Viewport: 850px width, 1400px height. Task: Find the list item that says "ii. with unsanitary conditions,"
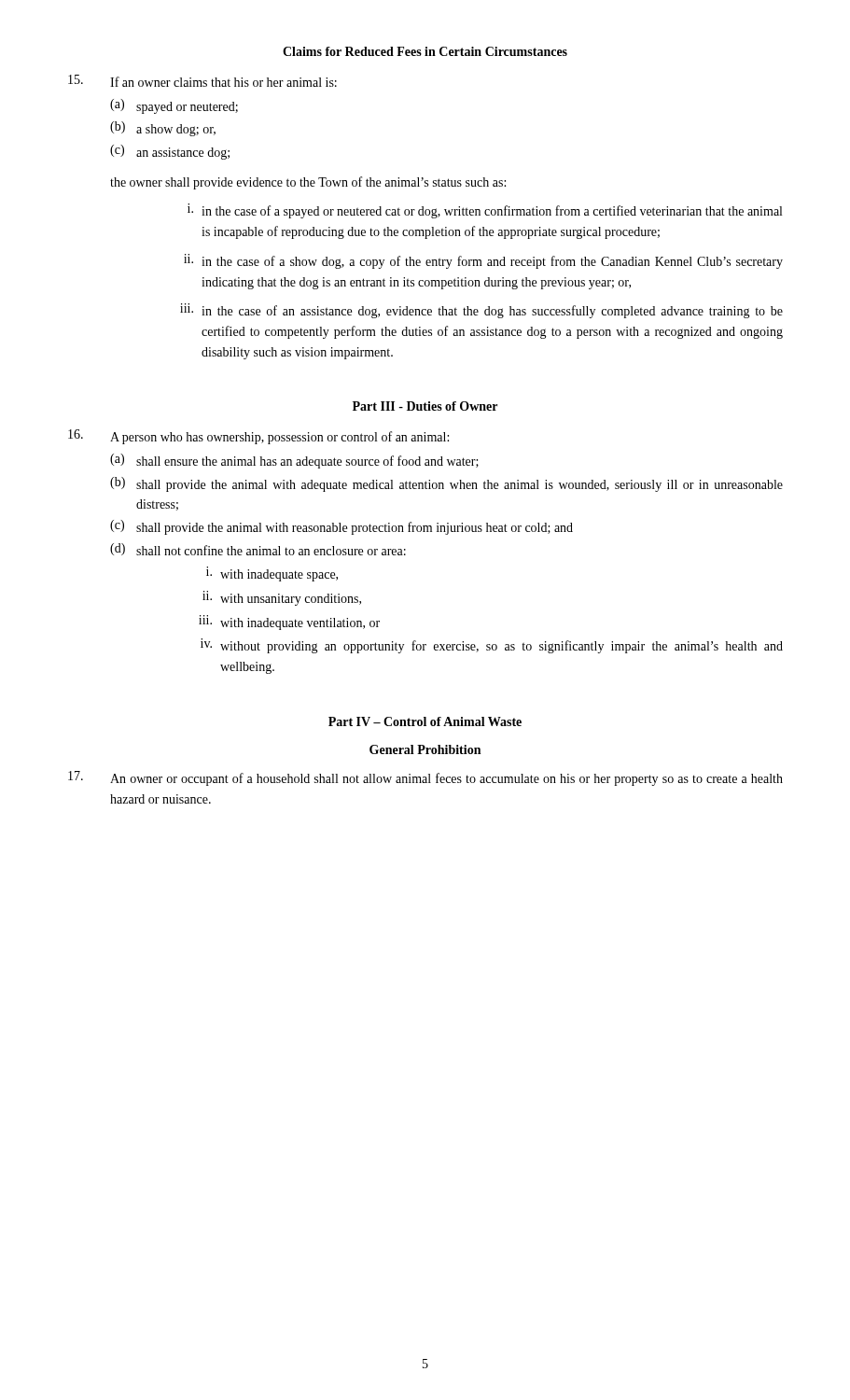pos(282,598)
